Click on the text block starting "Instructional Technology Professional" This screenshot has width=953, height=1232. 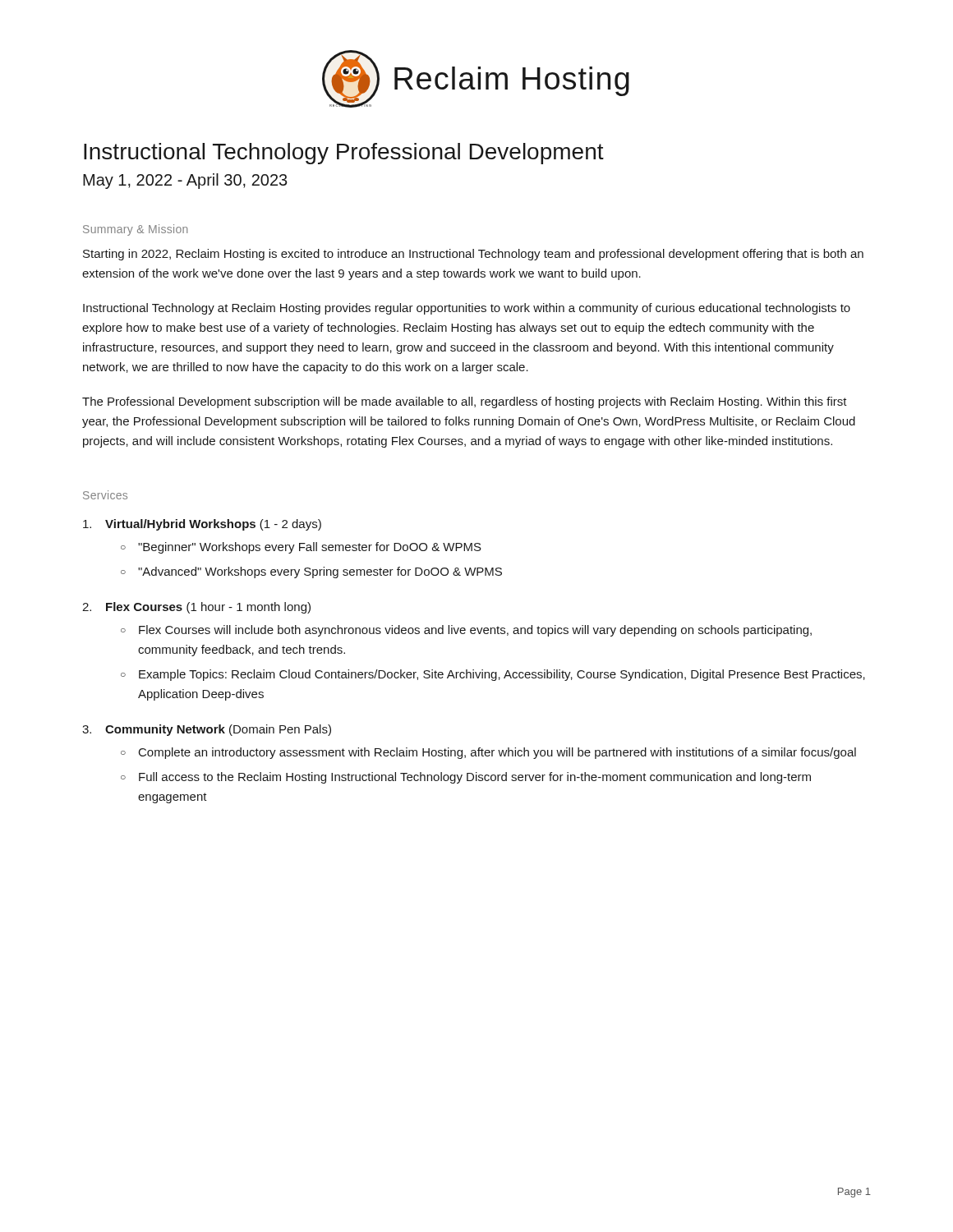click(x=476, y=164)
